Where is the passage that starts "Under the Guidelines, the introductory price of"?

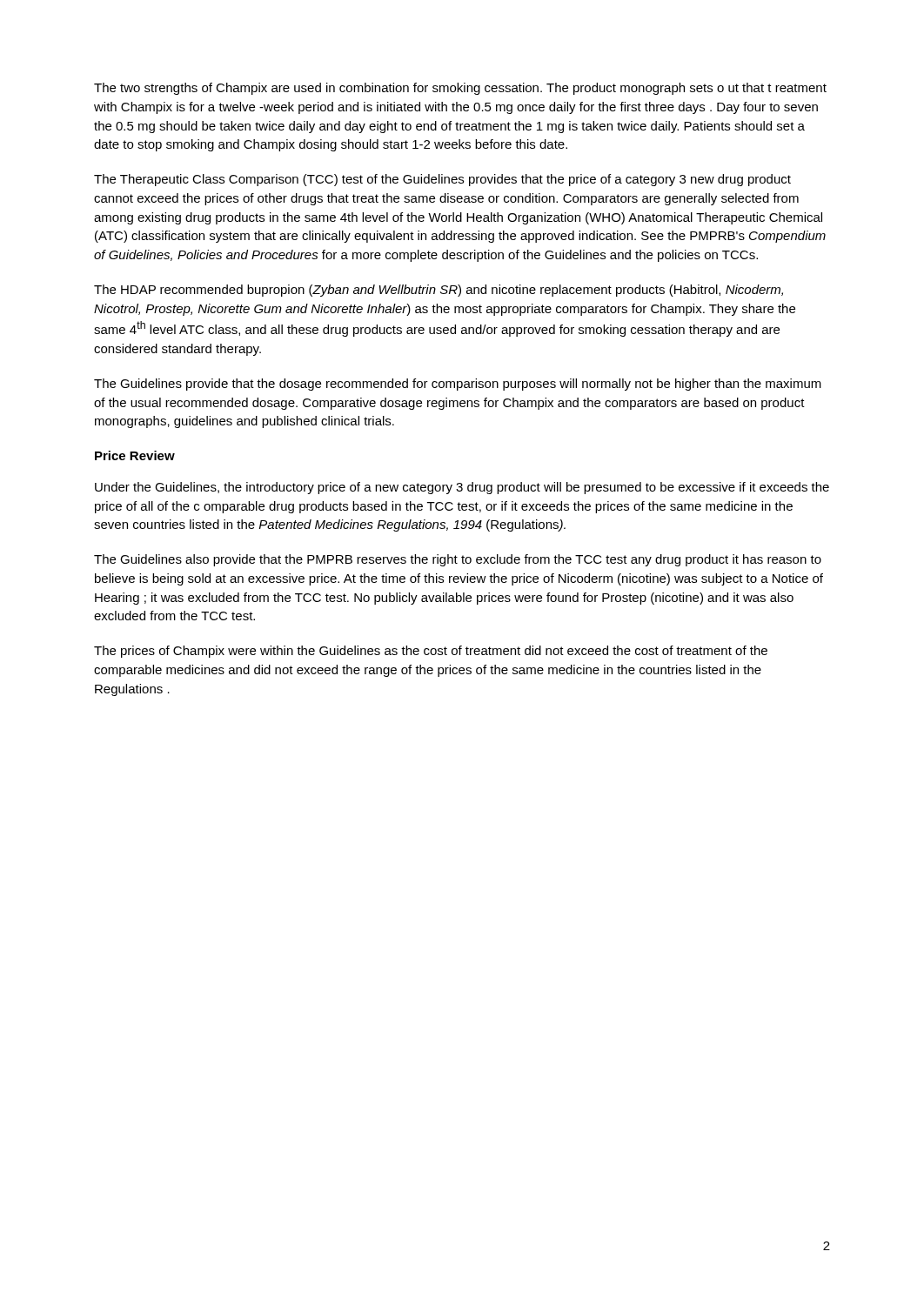[x=462, y=505]
